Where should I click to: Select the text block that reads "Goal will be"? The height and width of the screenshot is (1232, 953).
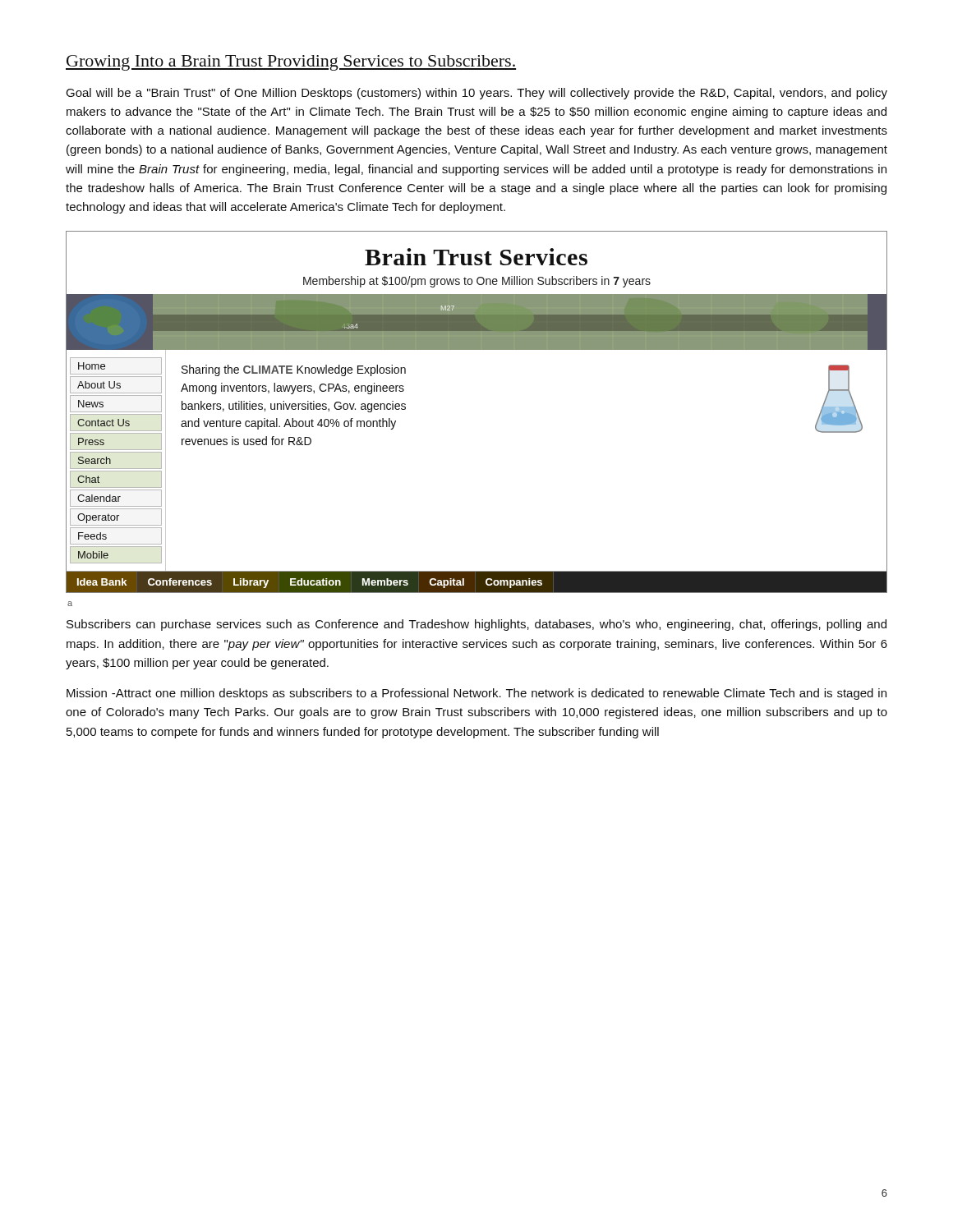pyautogui.click(x=476, y=149)
